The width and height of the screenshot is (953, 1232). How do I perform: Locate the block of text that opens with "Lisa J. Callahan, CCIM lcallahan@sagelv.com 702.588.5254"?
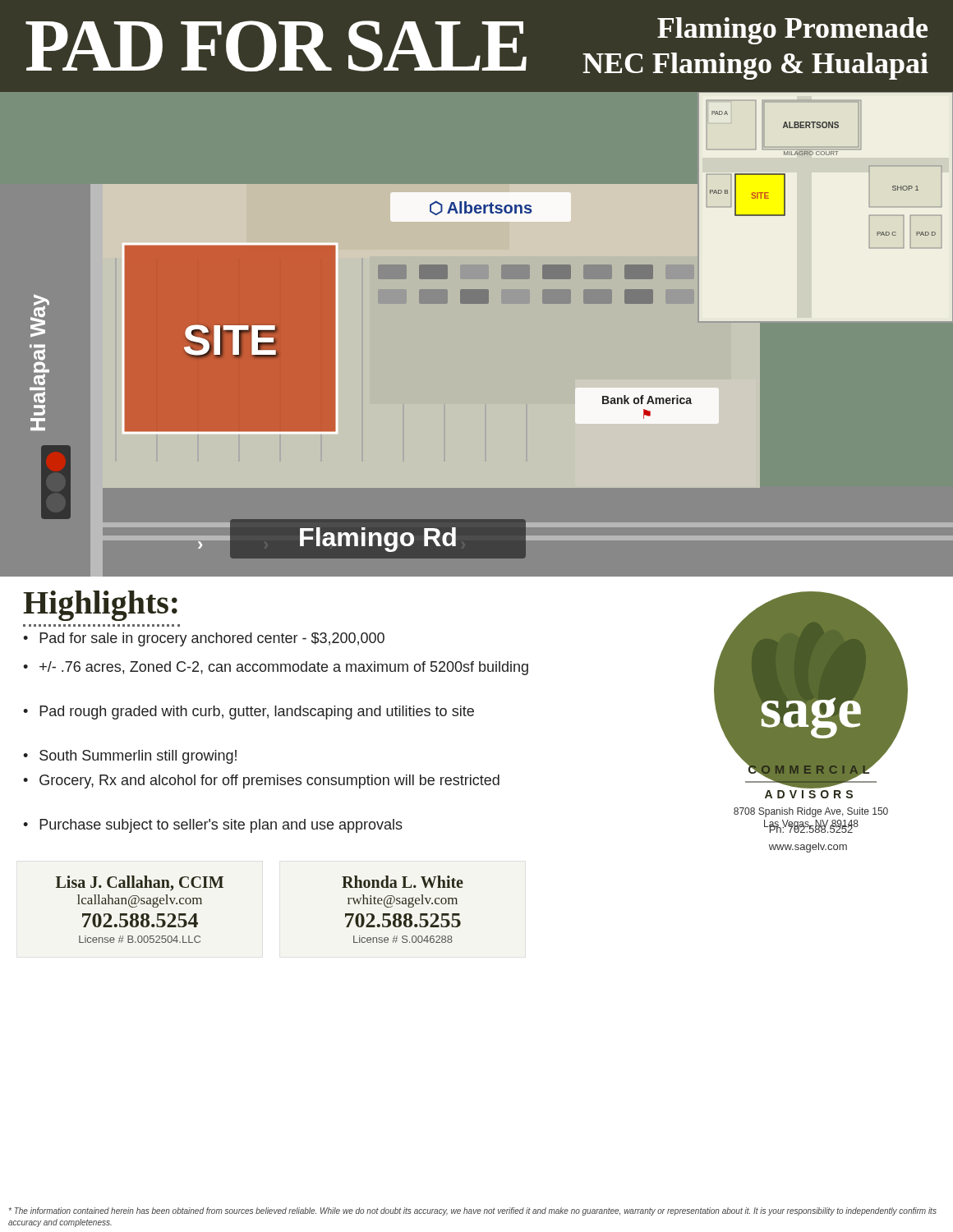coord(140,909)
